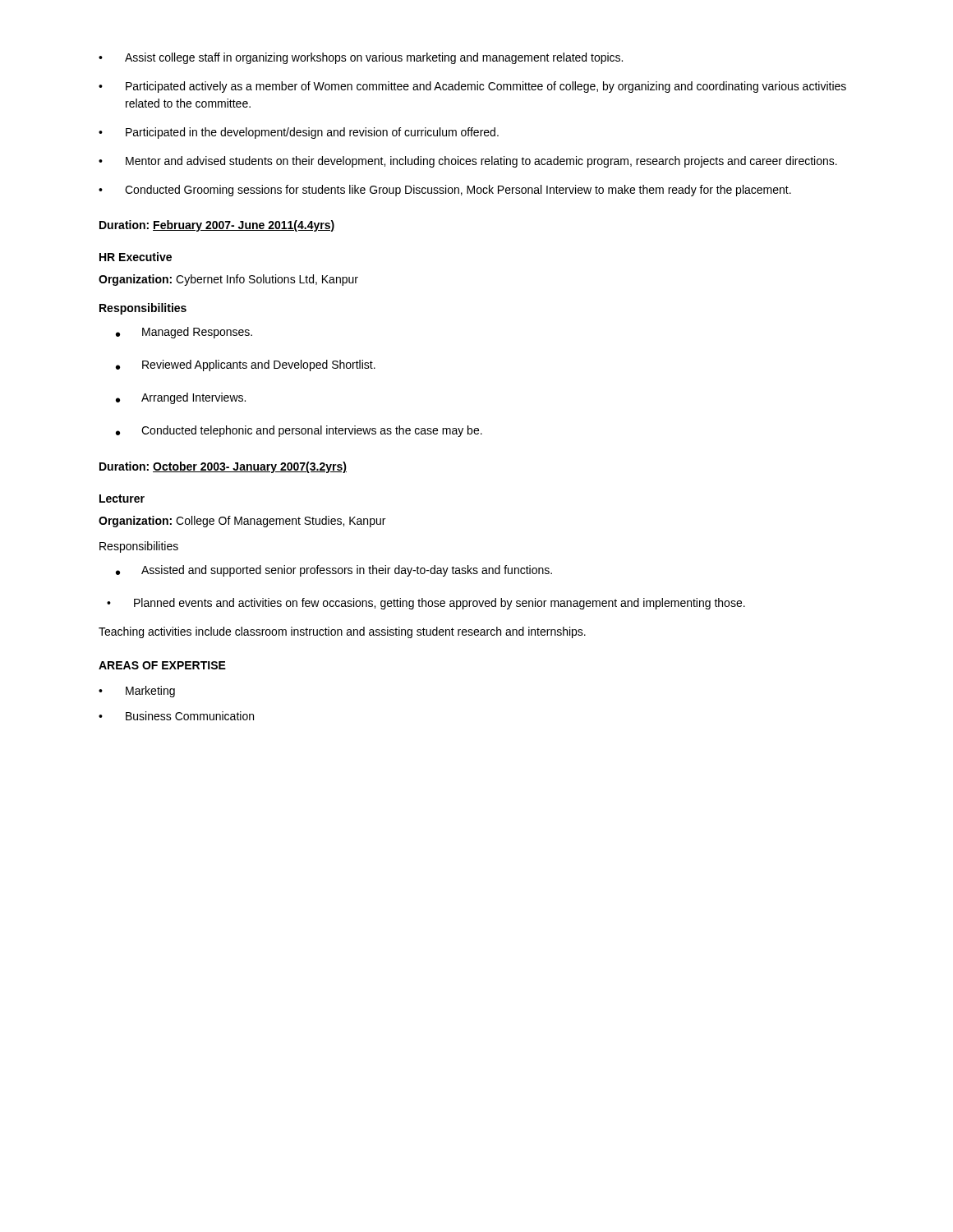This screenshot has width=953, height=1232.
Task: Navigate to the element starting "• Arranged Interviews."
Action: click(x=181, y=398)
